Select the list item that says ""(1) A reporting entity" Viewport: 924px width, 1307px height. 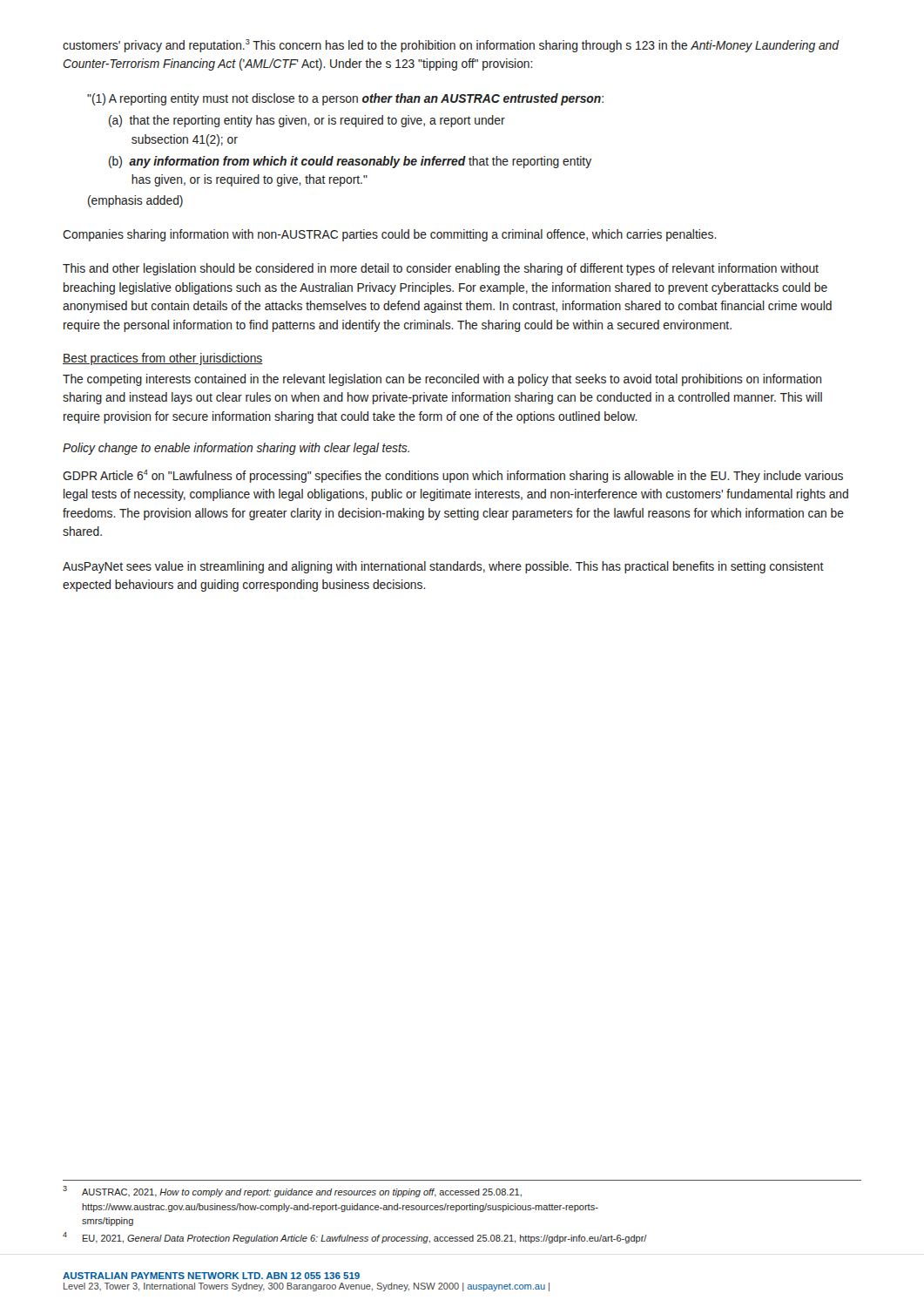[346, 99]
